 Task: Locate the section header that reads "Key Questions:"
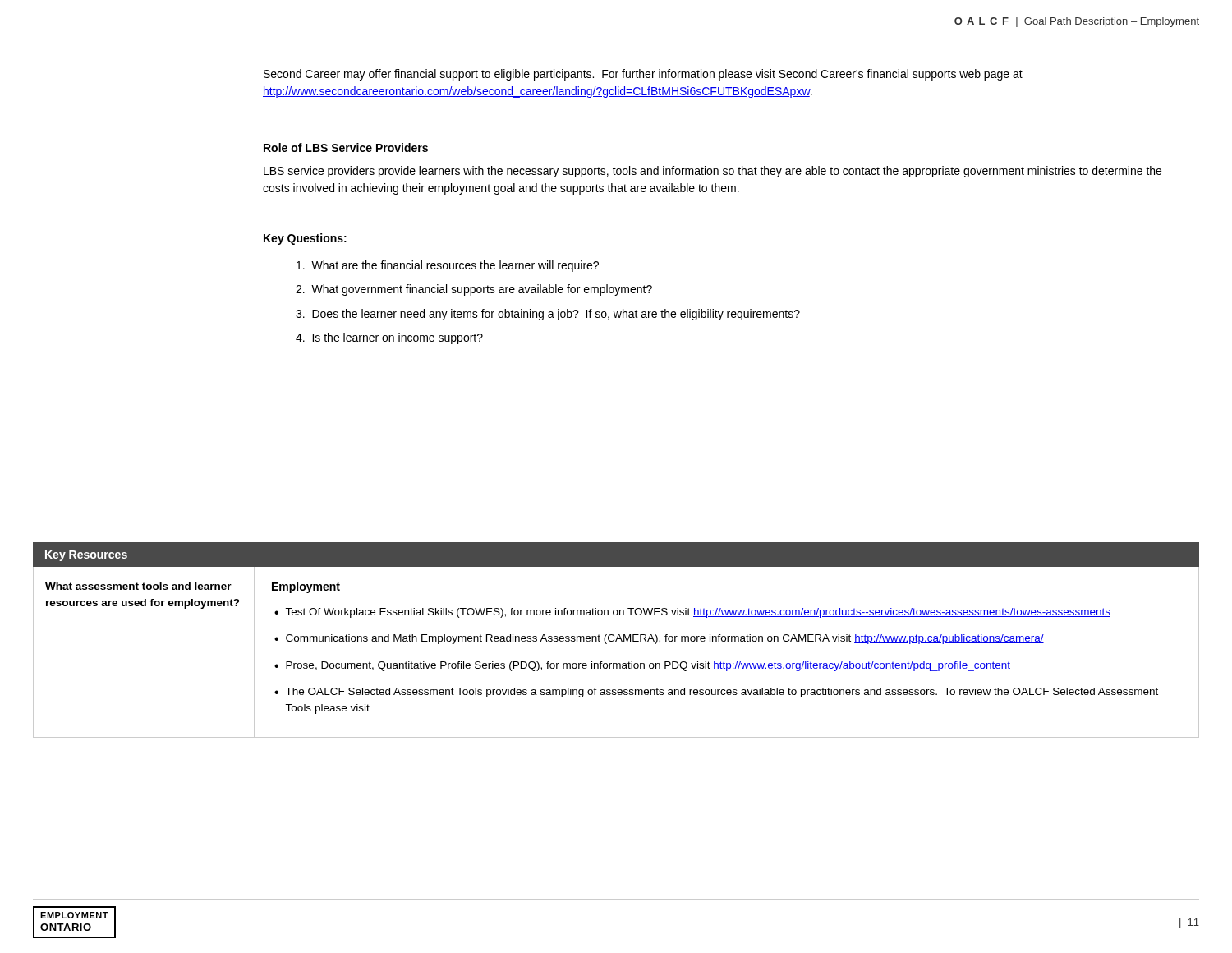[x=305, y=238]
